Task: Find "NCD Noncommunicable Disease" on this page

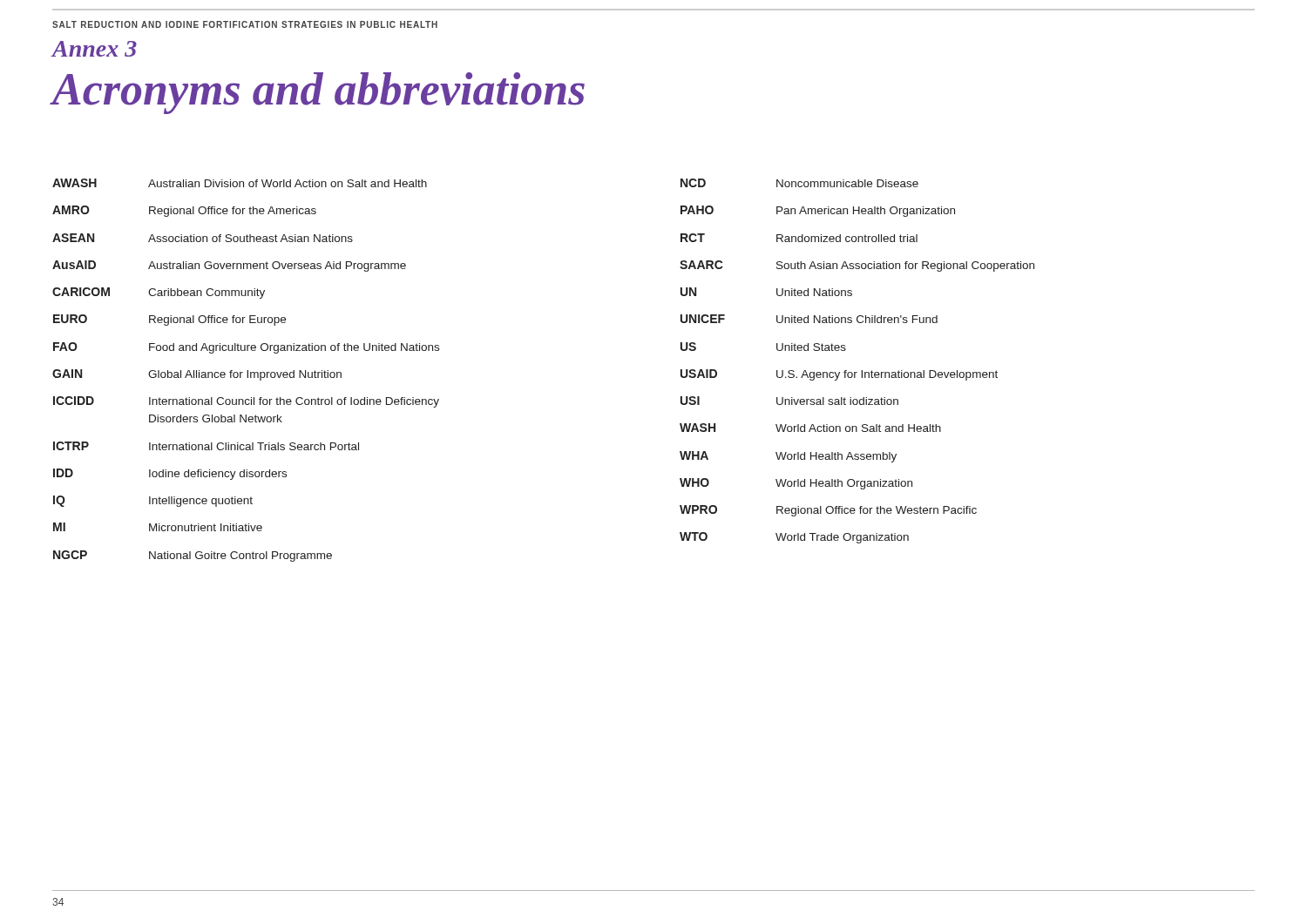Action: coord(799,183)
